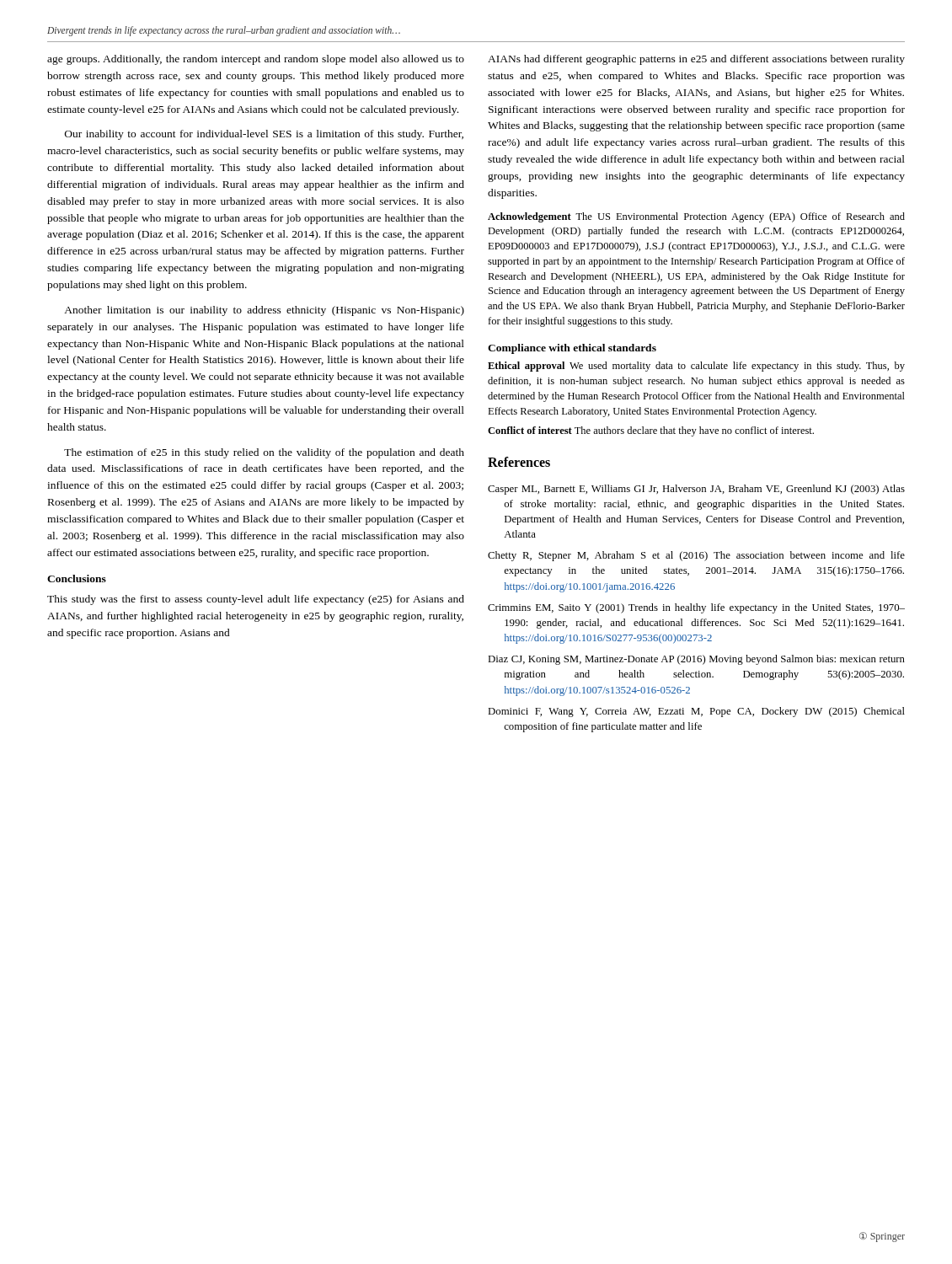Find the text block containing "age groups. Additionally, the random intercept"
This screenshot has width=952, height=1264.
[x=256, y=306]
